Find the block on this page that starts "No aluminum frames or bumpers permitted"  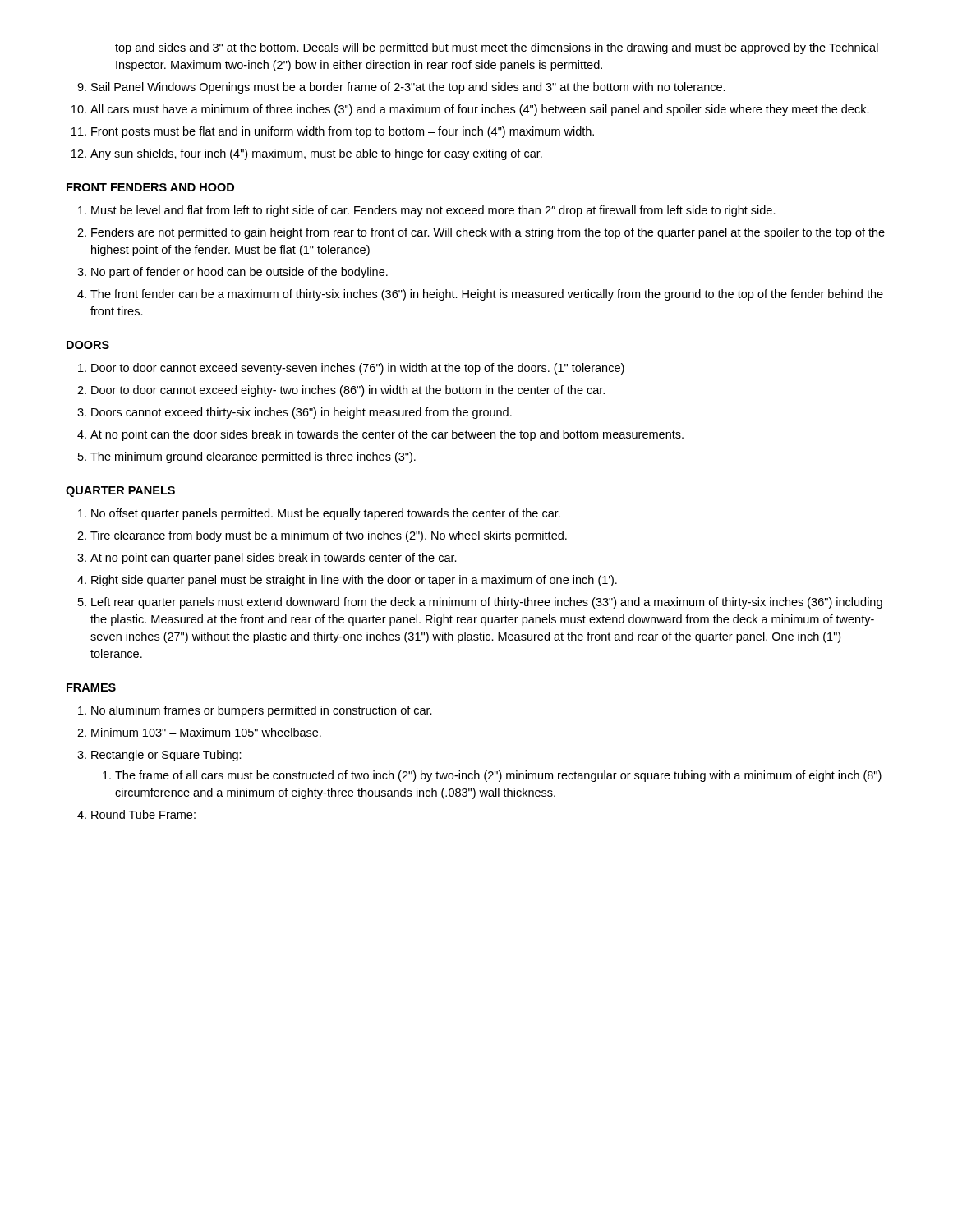262,711
